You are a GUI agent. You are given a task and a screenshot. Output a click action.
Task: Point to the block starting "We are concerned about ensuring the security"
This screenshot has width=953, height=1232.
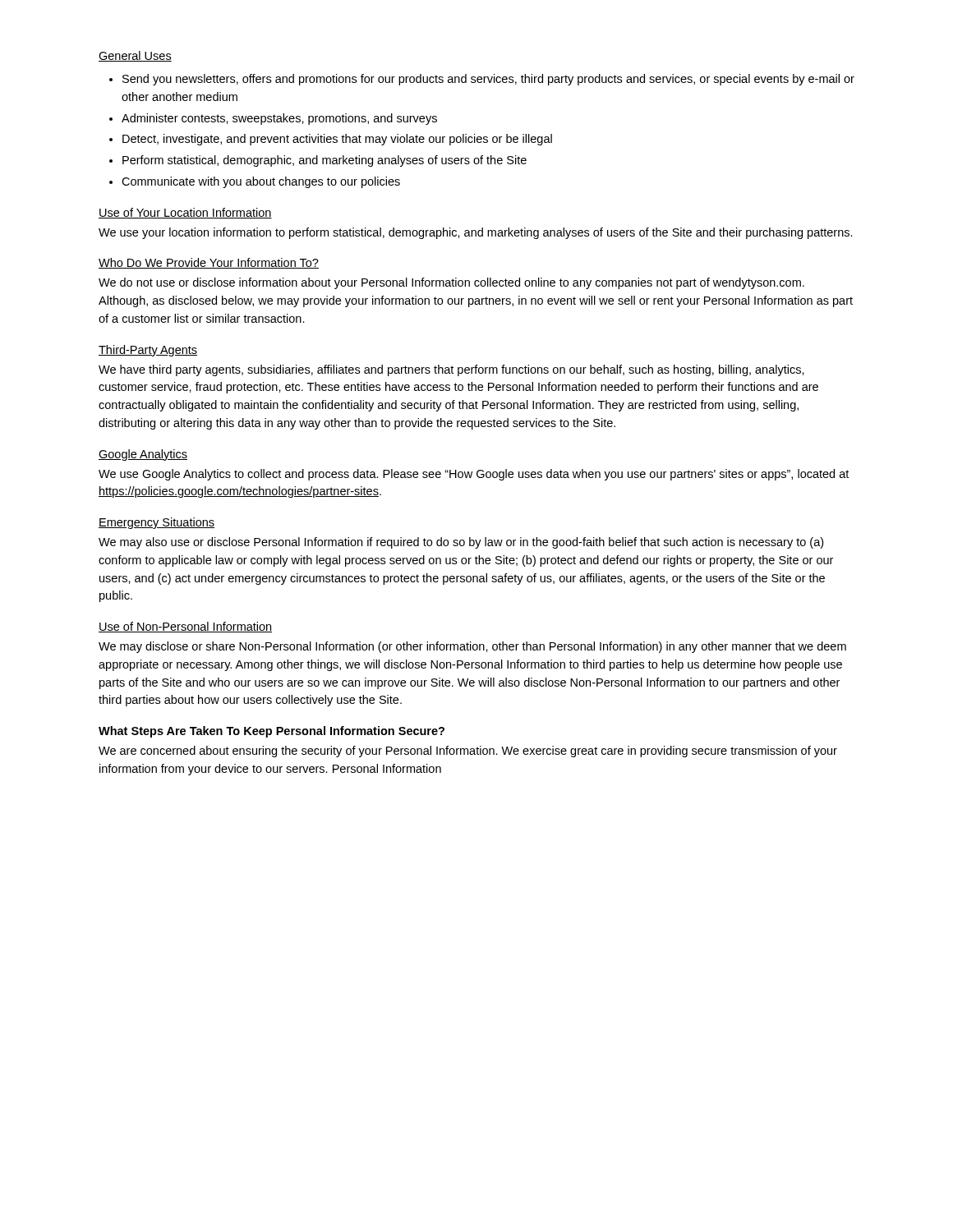point(468,760)
